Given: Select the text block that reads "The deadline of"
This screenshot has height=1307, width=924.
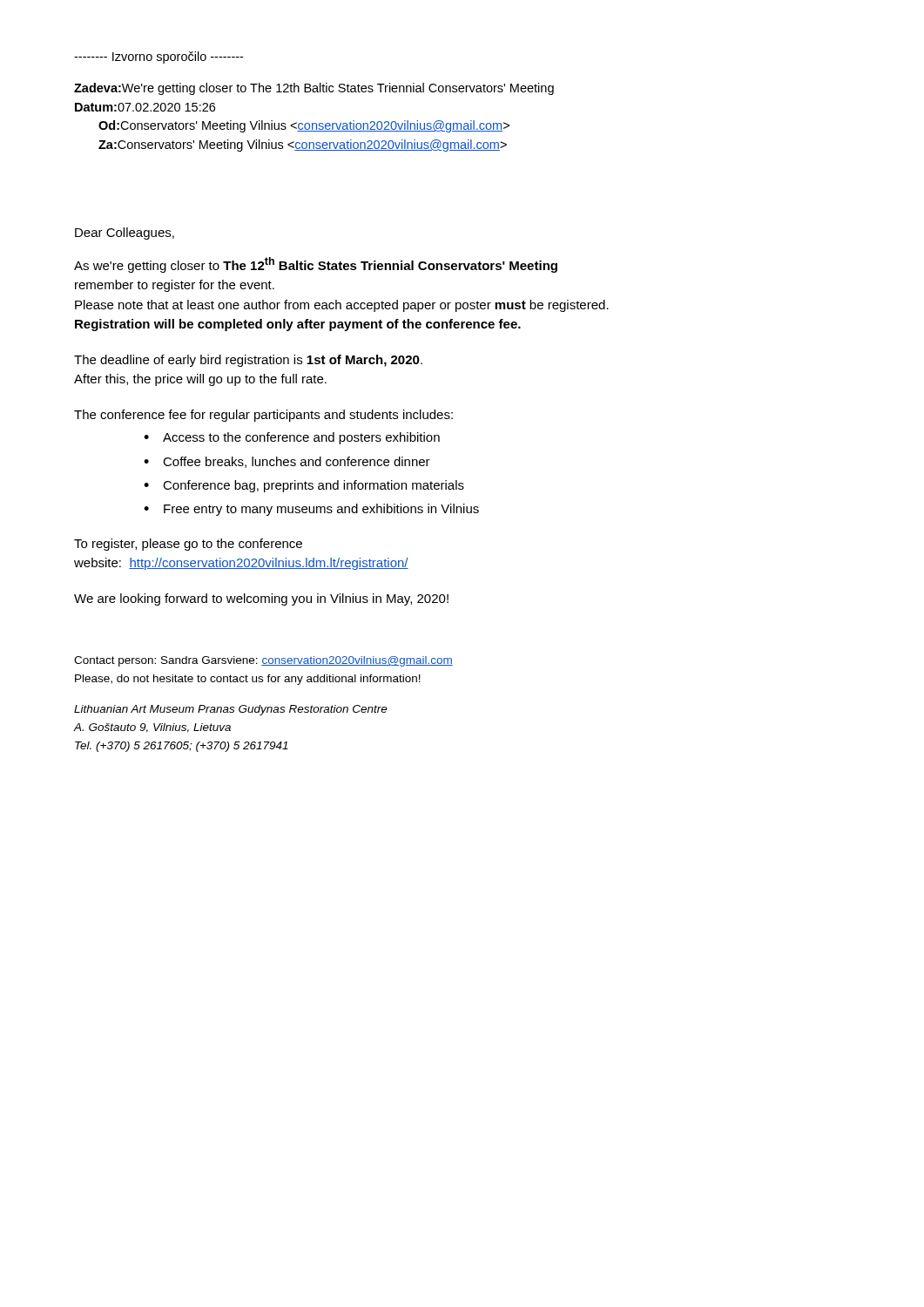Looking at the screenshot, I should click(249, 369).
